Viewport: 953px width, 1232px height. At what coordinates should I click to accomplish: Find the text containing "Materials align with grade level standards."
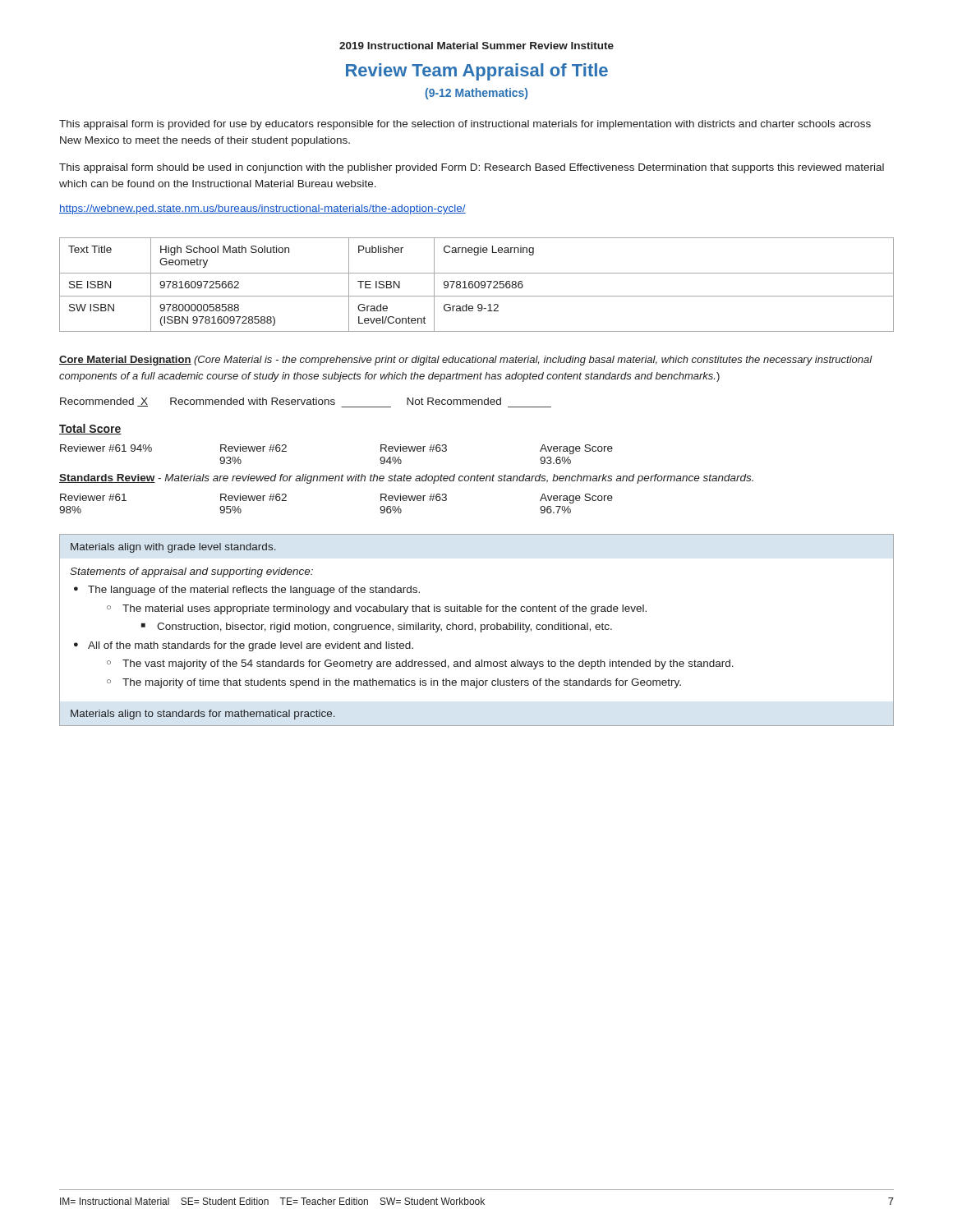173,547
